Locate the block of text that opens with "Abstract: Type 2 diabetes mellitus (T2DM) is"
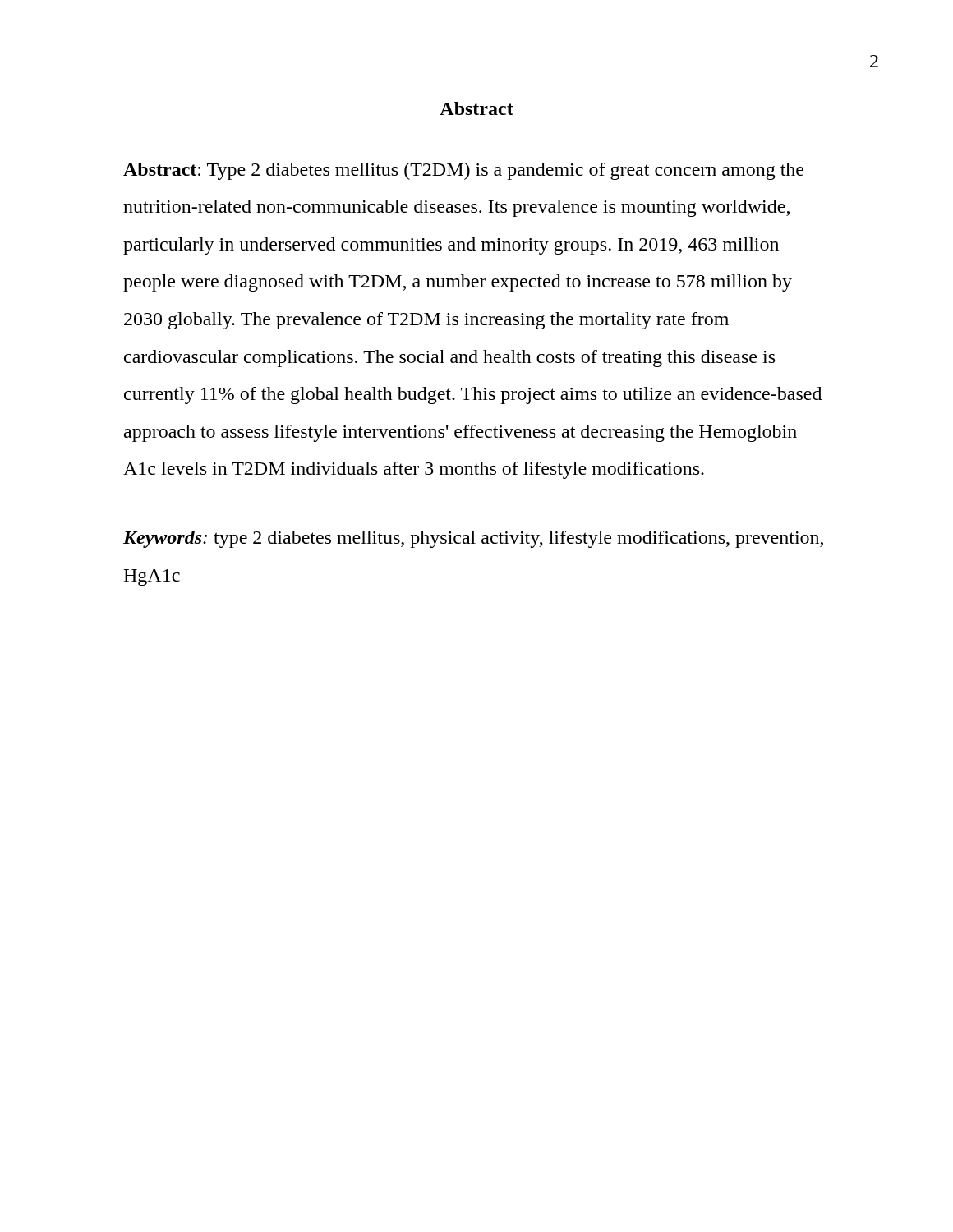This screenshot has height=1232, width=953. tap(473, 319)
